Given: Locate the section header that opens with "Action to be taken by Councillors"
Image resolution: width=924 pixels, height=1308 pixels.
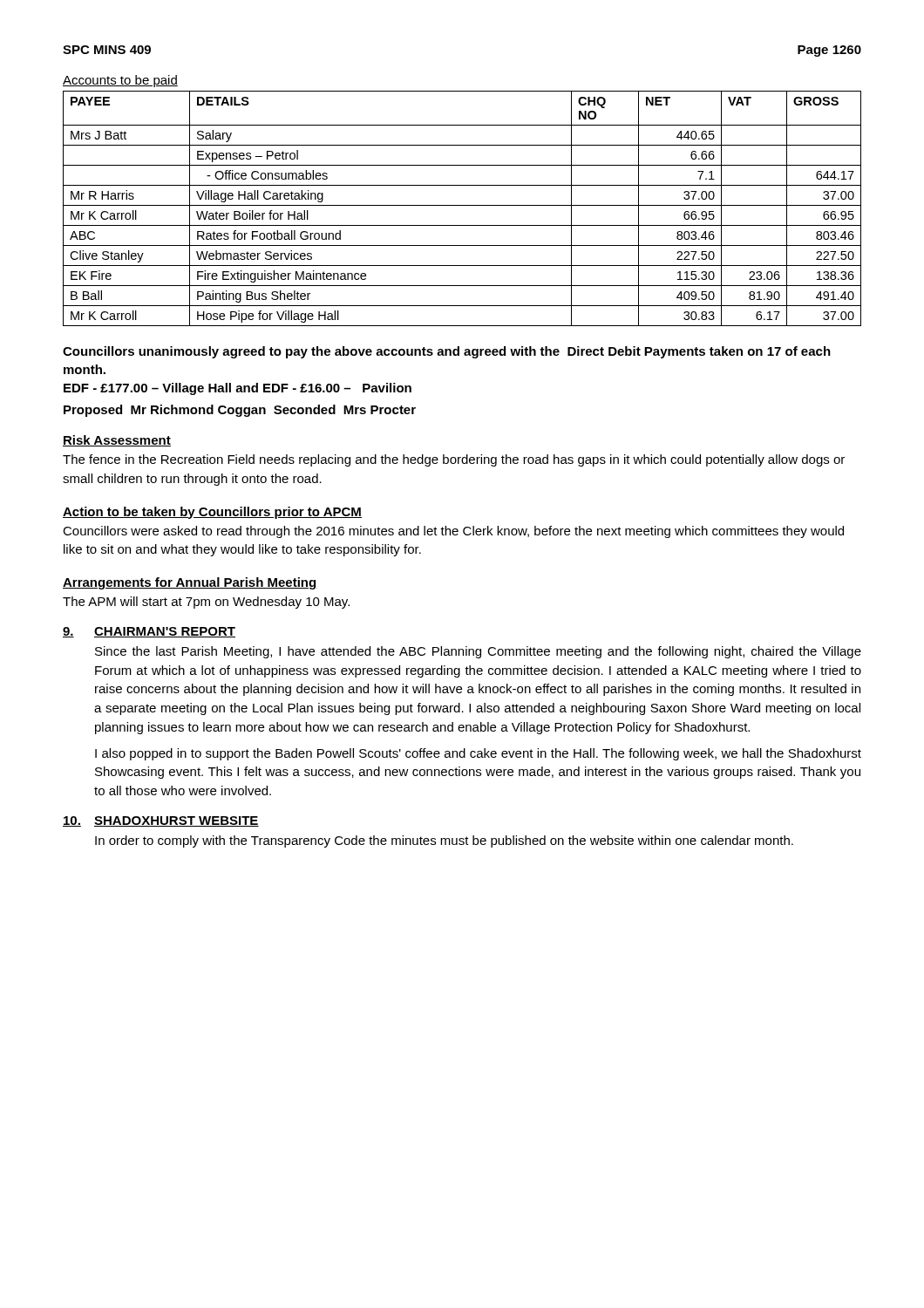Looking at the screenshot, I should pos(212,511).
